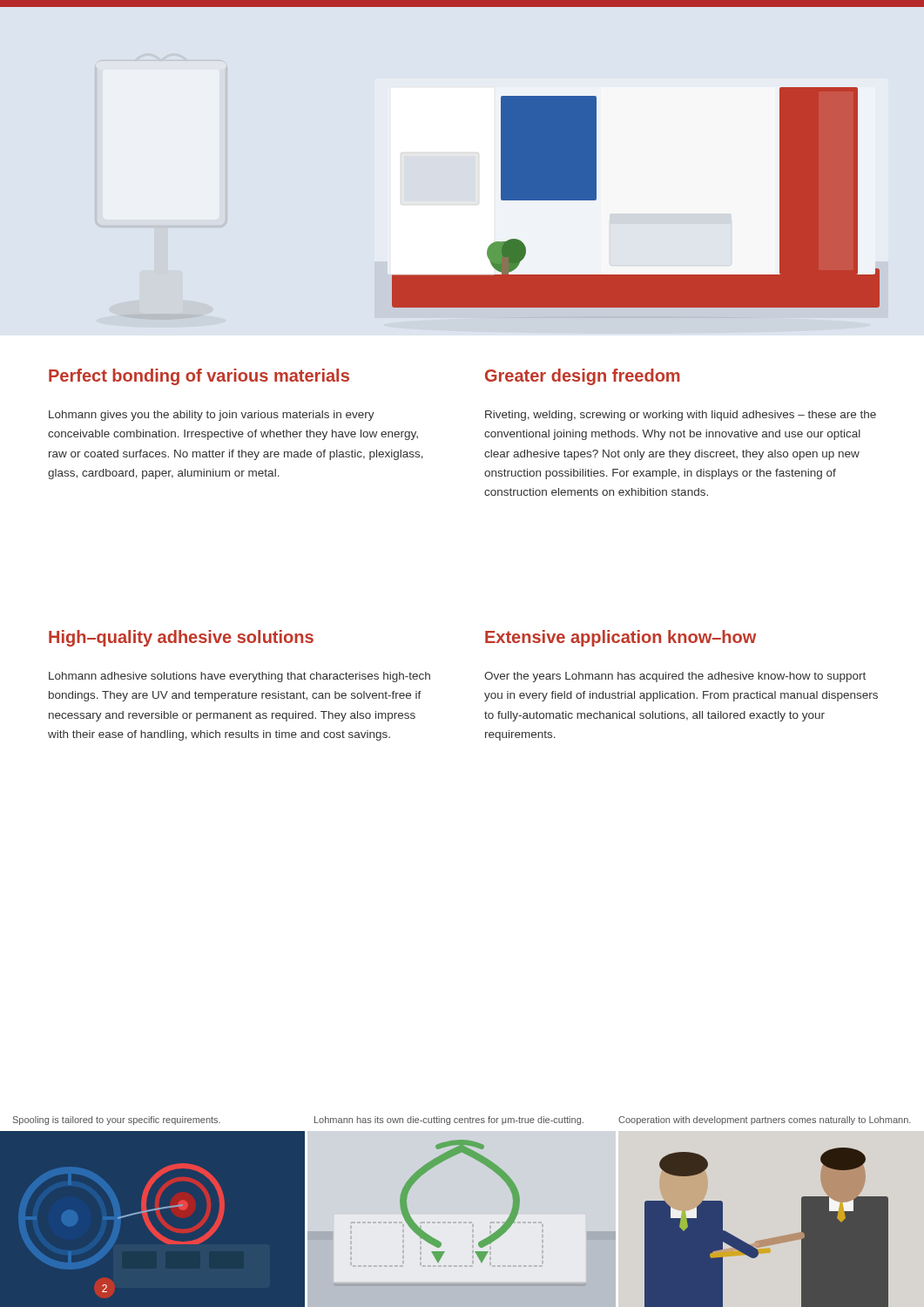Click on the block starting "Cooperation with development partners comes"
Image resolution: width=924 pixels, height=1307 pixels.
[x=765, y=1120]
